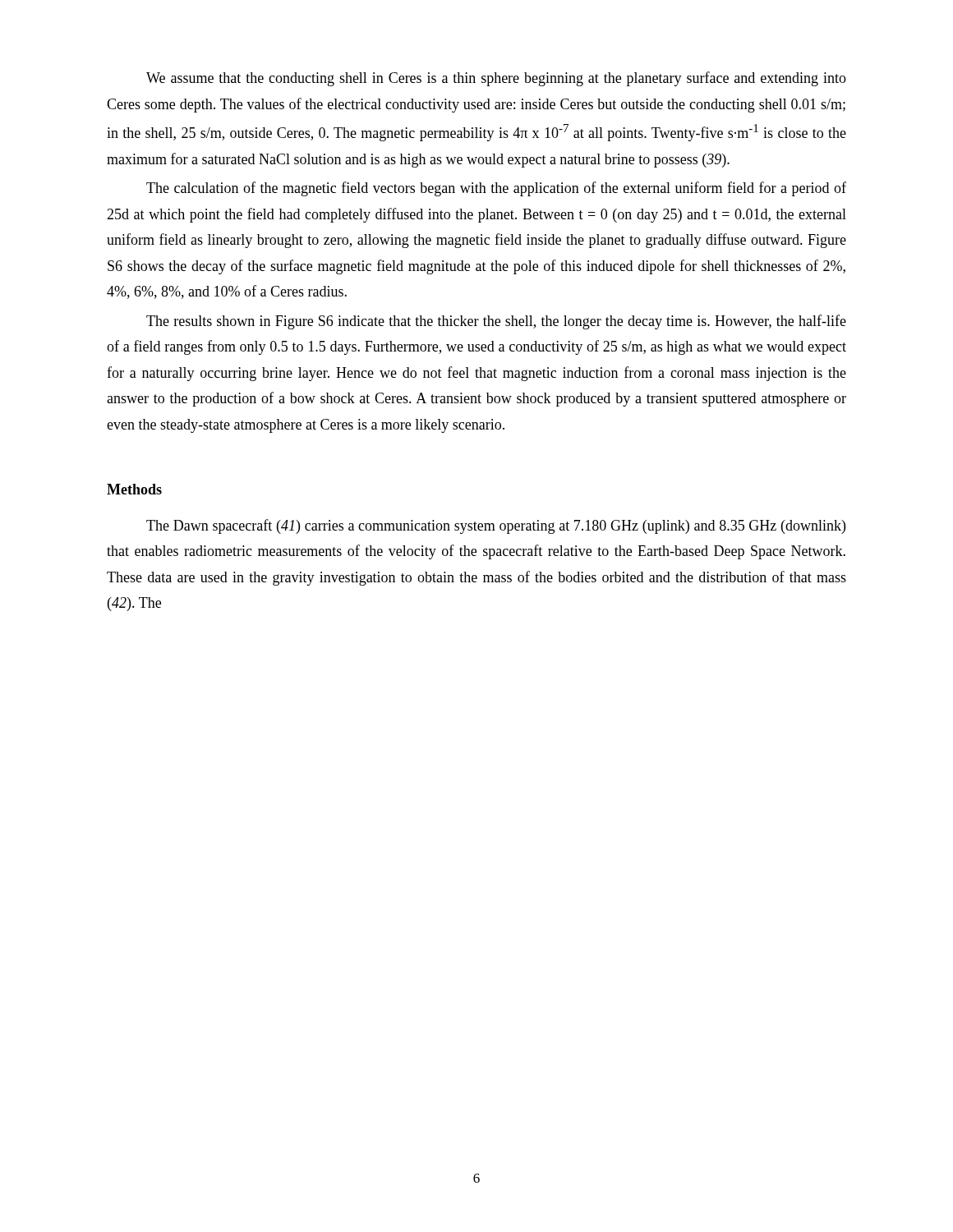Locate a section header
Viewport: 953px width, 1232px height.
[134, 490]
